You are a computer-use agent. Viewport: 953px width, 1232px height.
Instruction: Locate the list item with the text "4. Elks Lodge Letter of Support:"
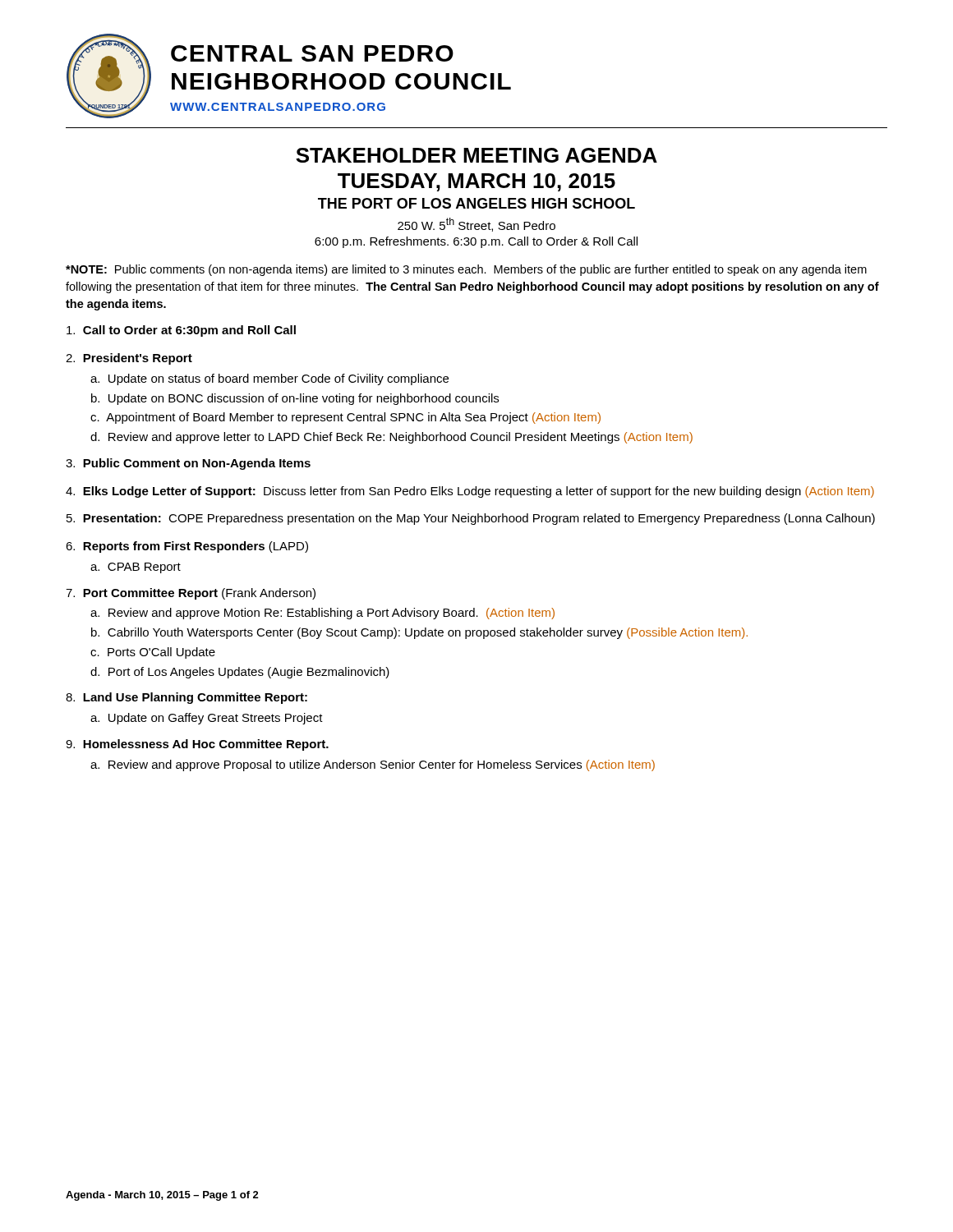[x=470, y=490]
